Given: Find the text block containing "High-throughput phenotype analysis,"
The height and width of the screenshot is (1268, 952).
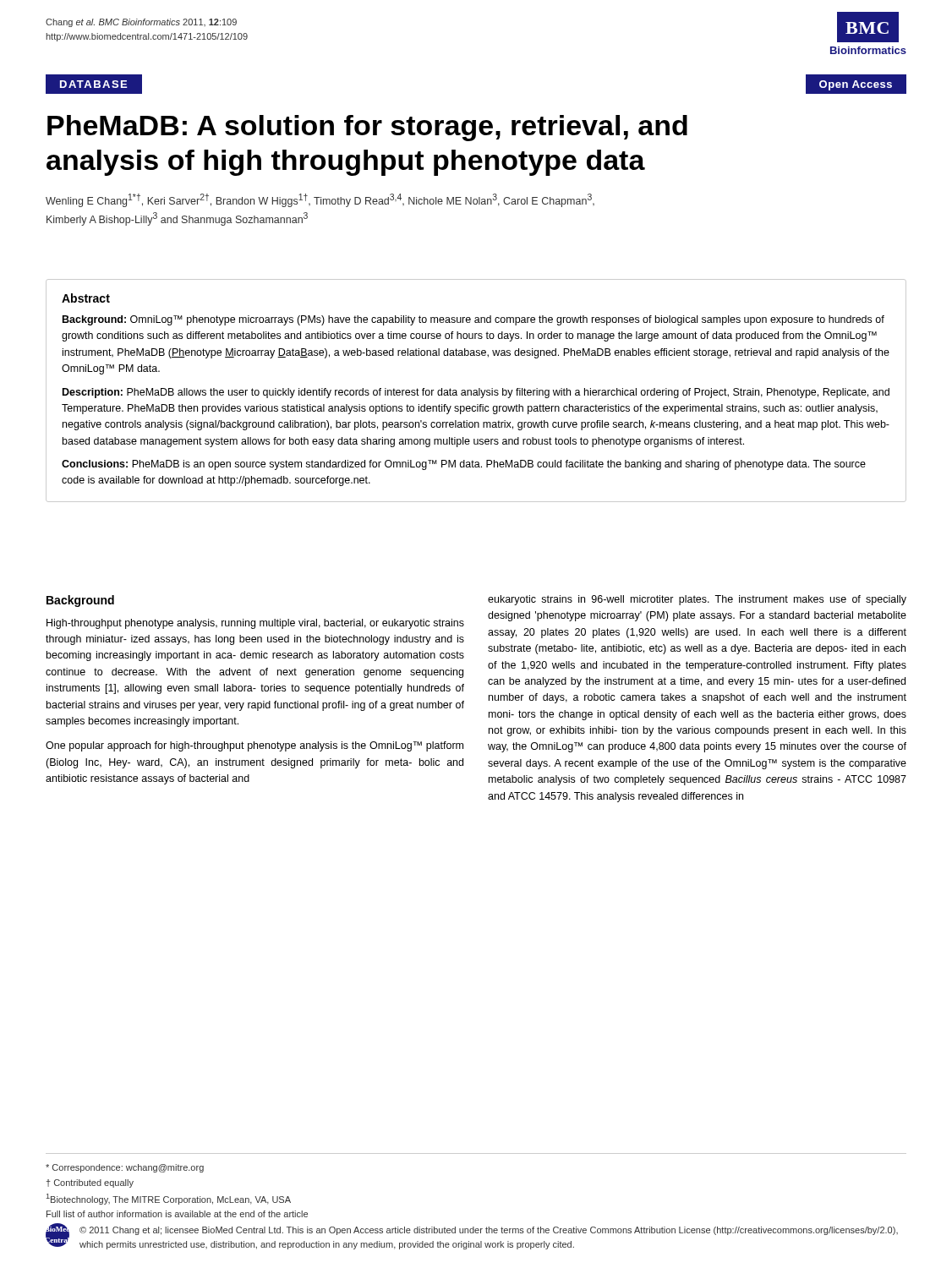Looking at the screenshot, I should [x=255, y=672].
